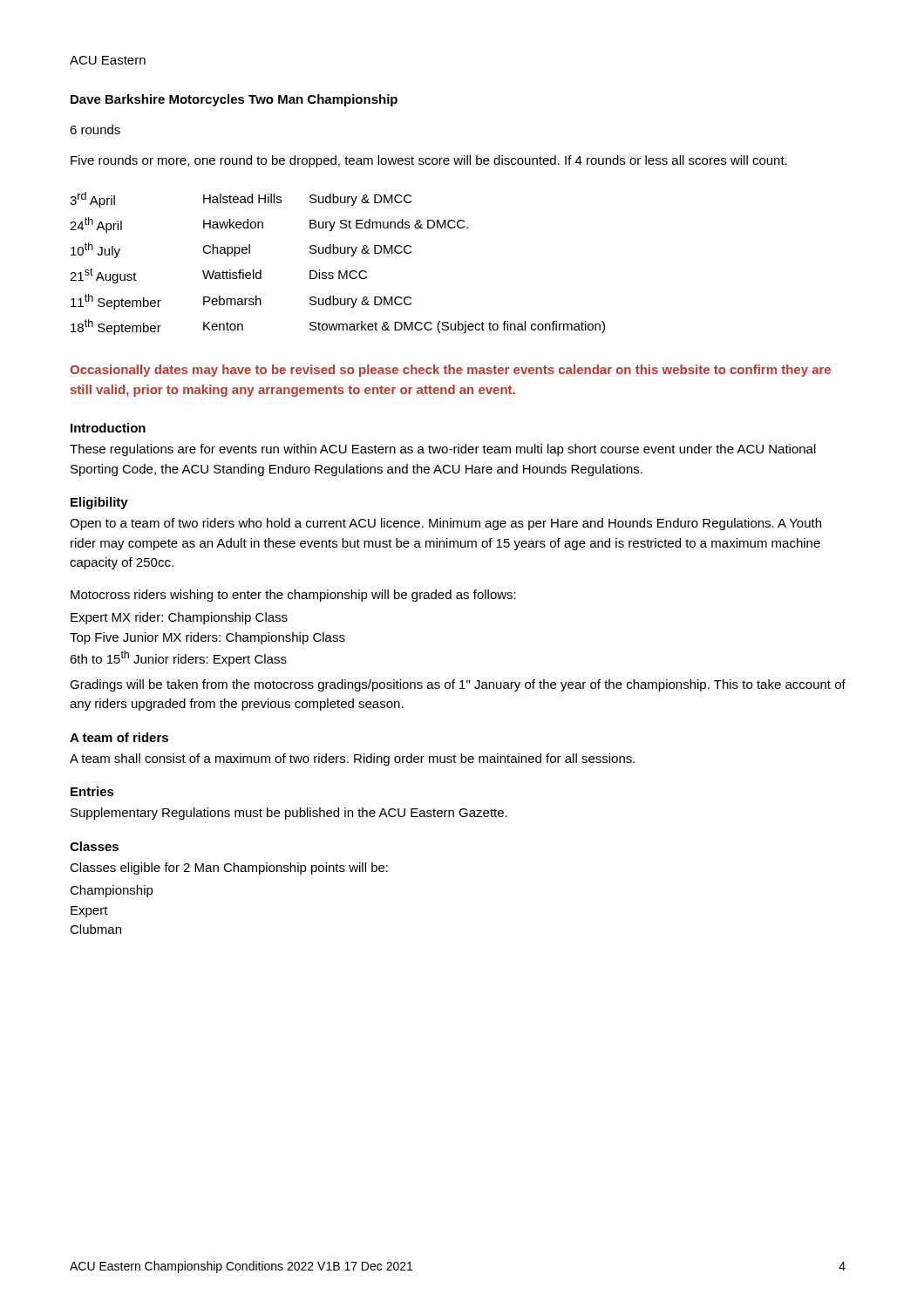Image resolution: width=924 pixels, height=1308 pixels.
Task: Click on the passage starting "Top Five Junior MX riders: Championship Class"
Action: (x=207, y=637)
